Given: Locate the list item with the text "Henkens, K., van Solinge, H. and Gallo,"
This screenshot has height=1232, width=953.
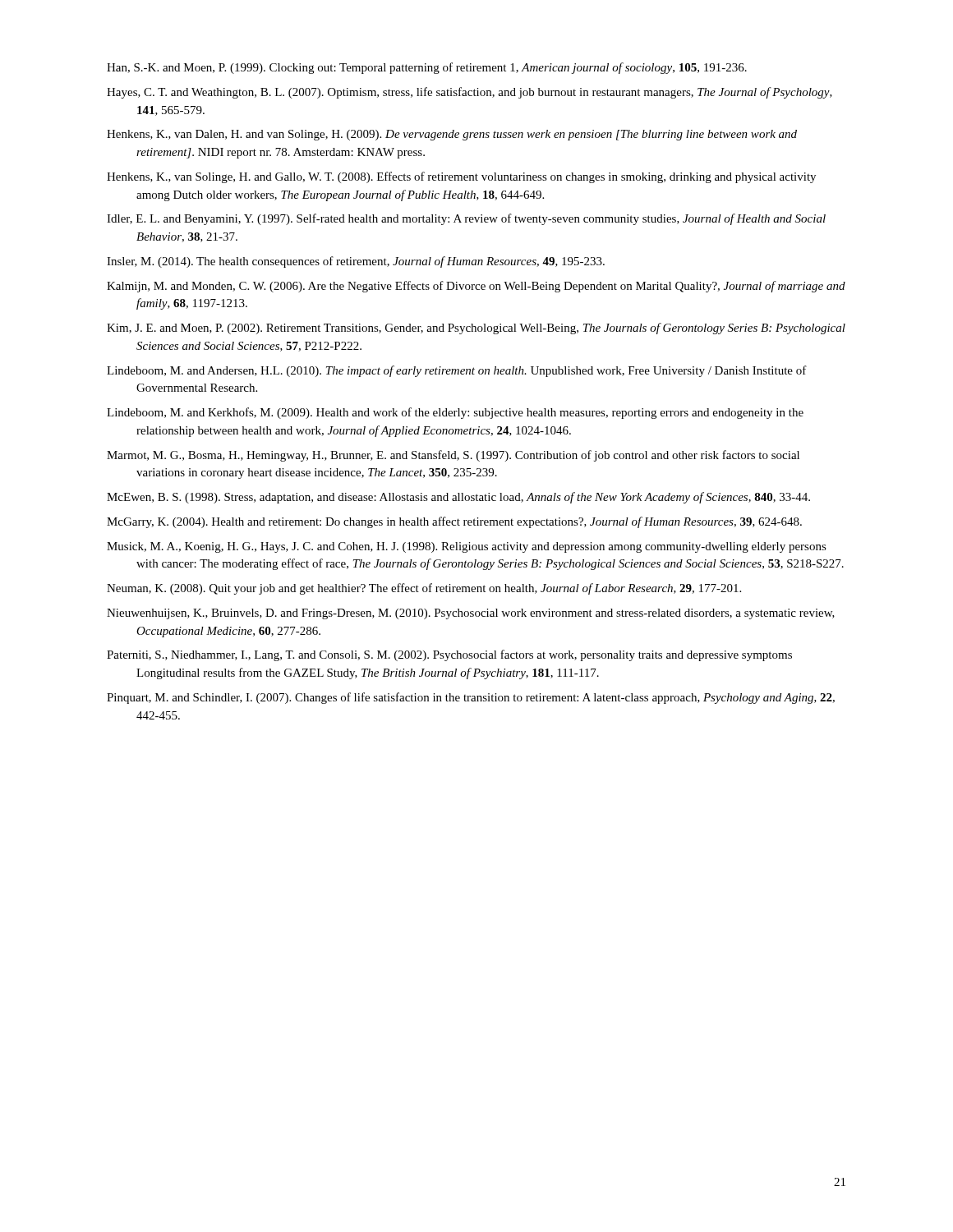Looking at the screenshot, I should [462, 185].
